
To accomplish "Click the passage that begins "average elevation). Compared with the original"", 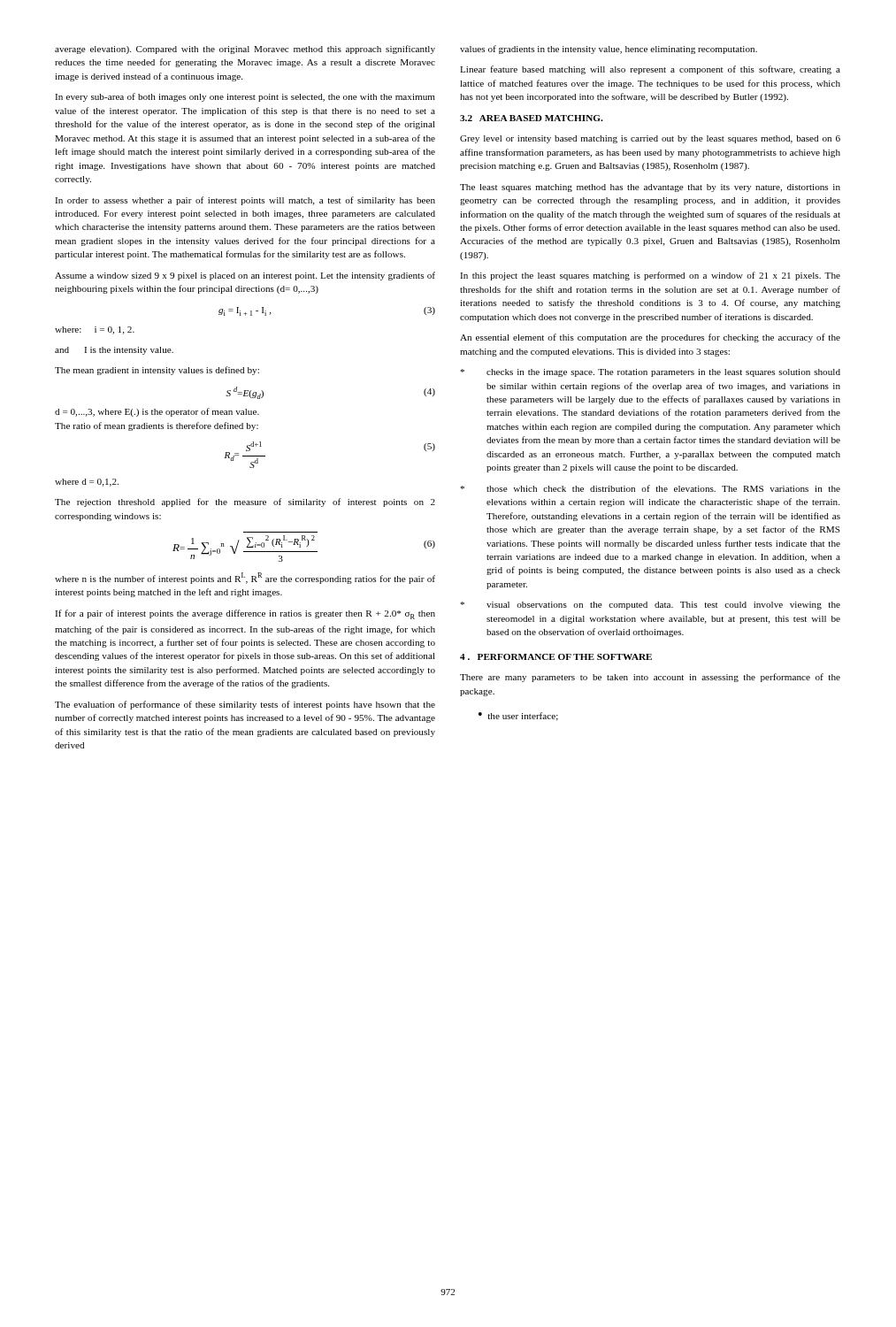I will [x=245, y=63].
